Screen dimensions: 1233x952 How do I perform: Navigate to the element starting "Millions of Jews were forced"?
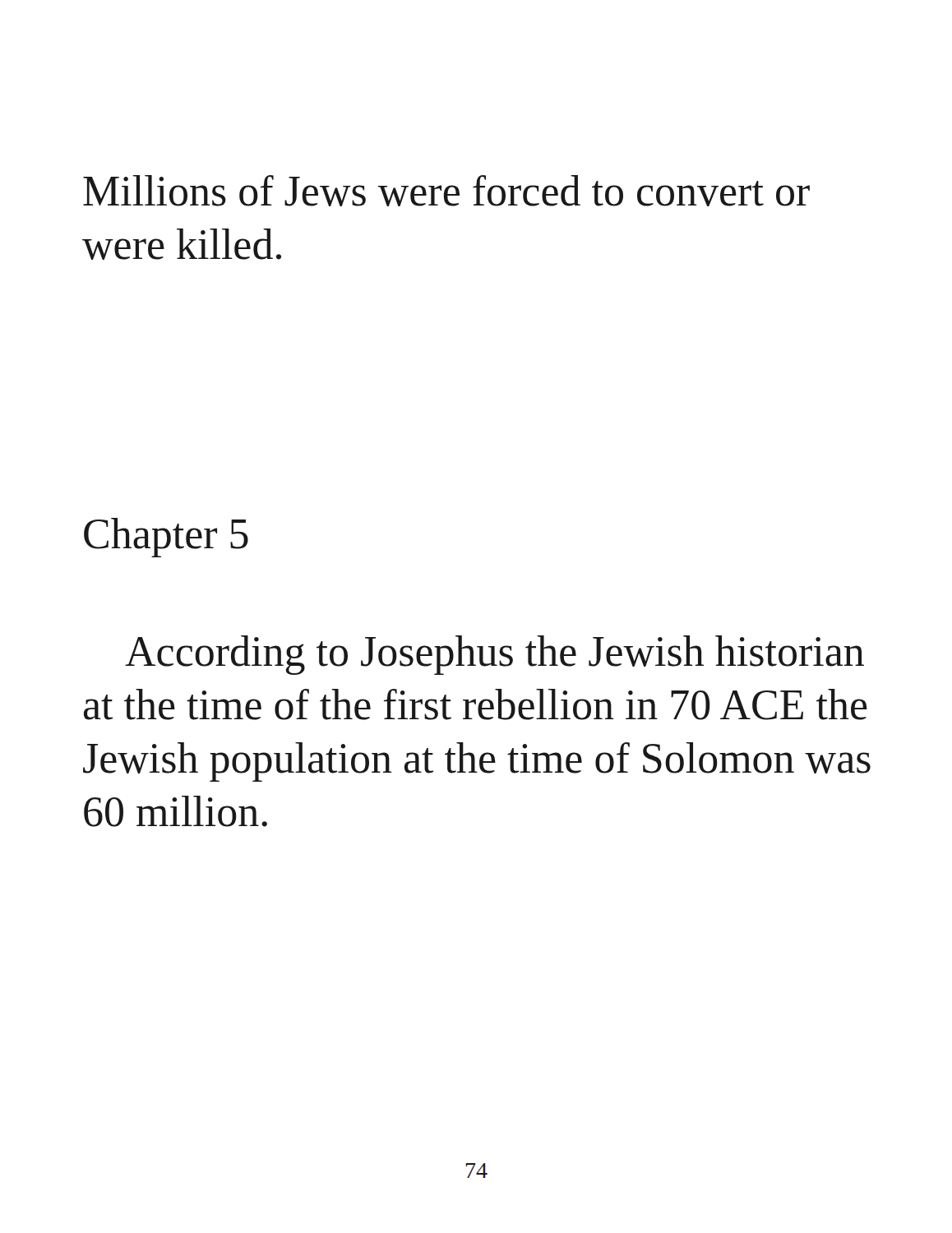(446, 218)
